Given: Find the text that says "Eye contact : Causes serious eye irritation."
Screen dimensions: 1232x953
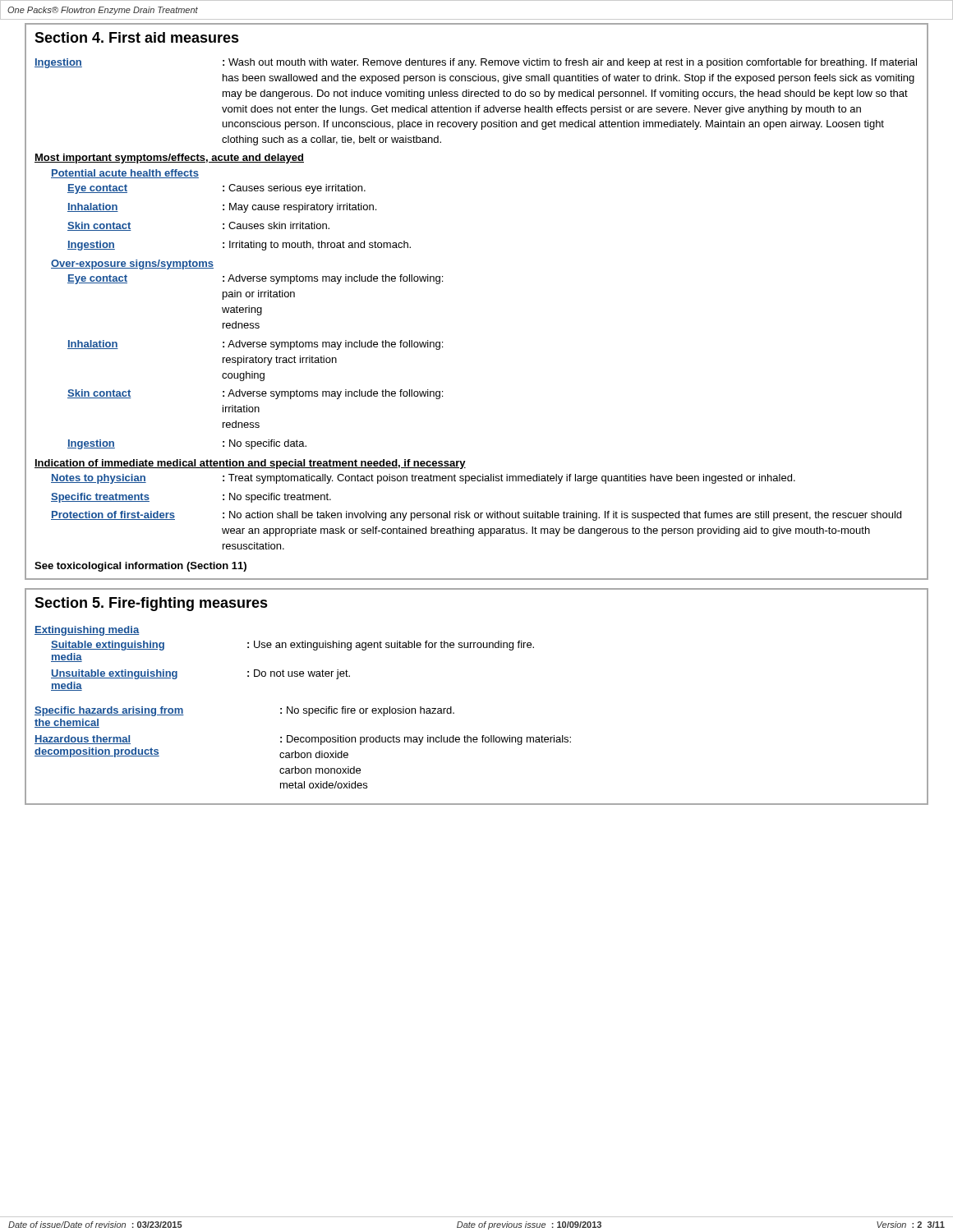Looking at the screenshot, I should tap(101, 188).
